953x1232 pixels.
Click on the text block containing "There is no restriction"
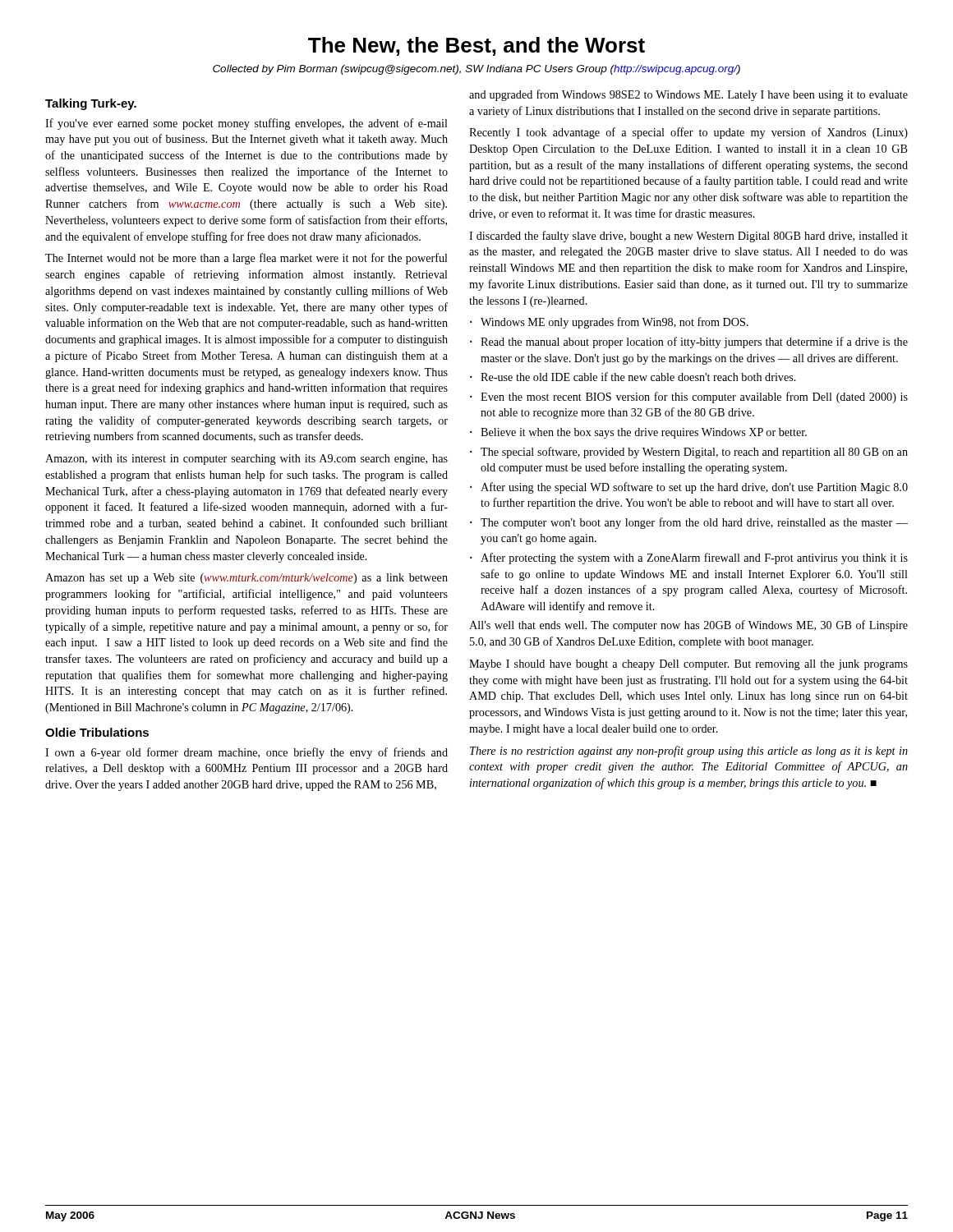(x=688, y=767)
